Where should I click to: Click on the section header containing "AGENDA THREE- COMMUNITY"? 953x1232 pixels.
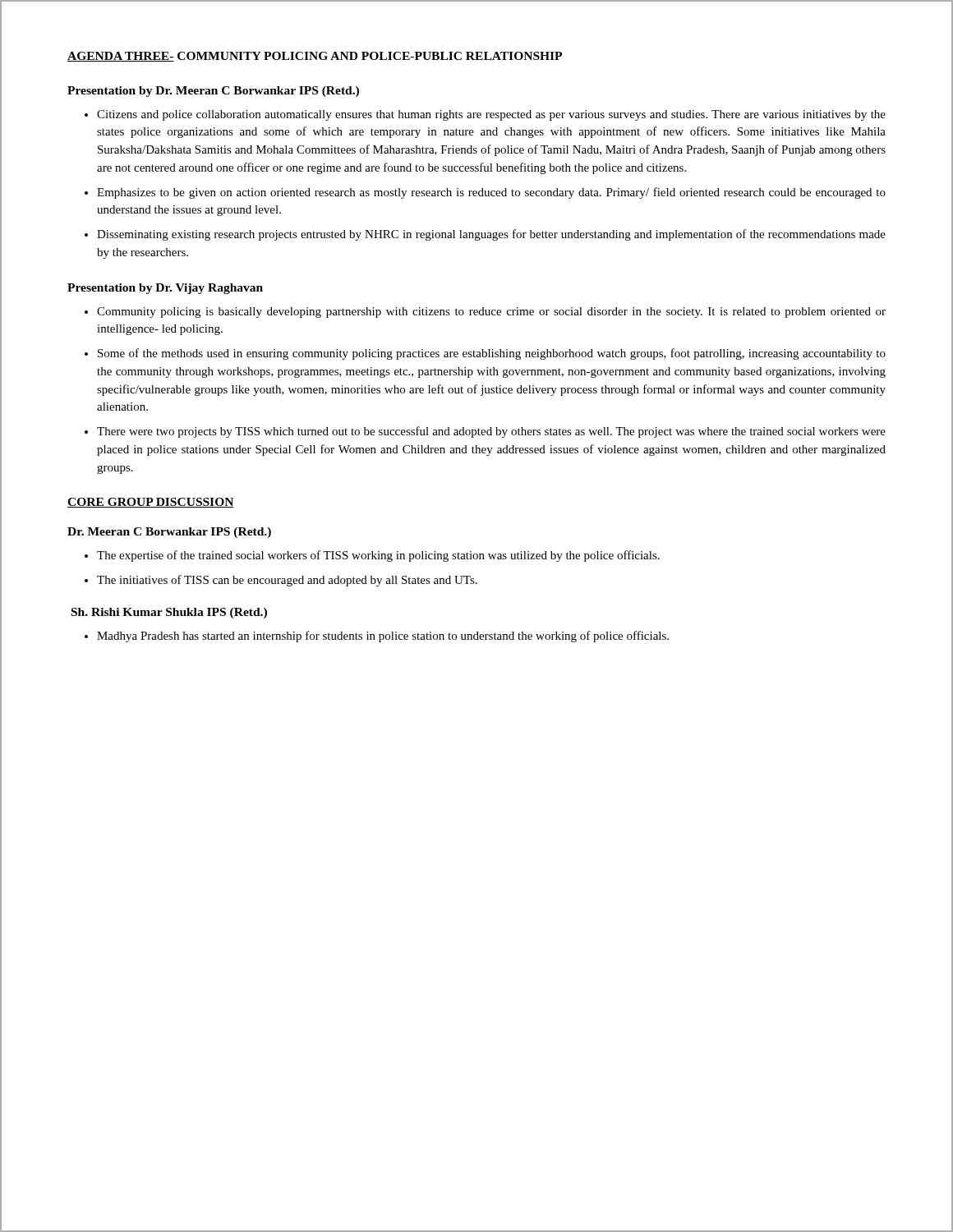(x=315, y=55)
